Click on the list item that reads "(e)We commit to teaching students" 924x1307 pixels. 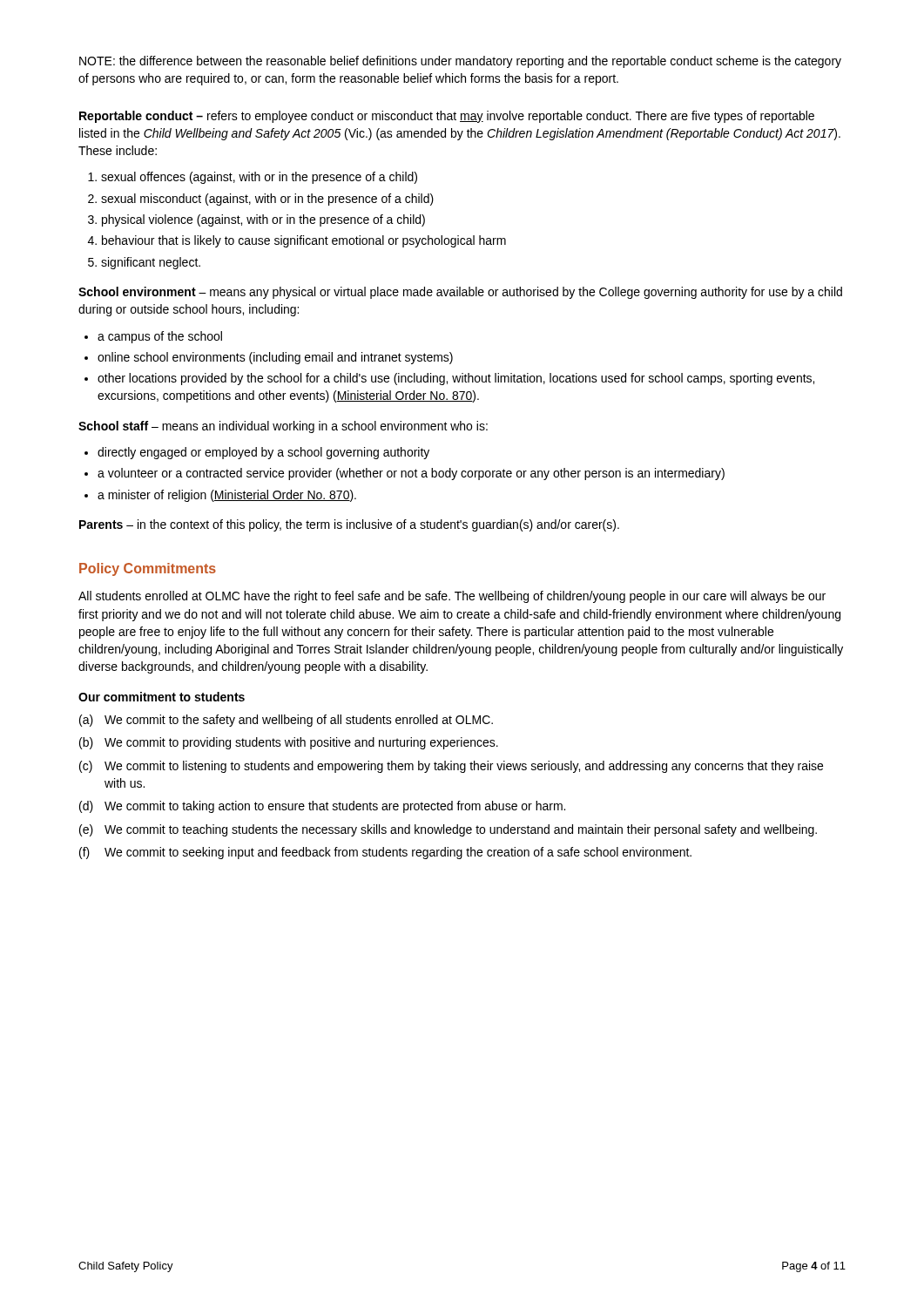[x=462, y=829]
